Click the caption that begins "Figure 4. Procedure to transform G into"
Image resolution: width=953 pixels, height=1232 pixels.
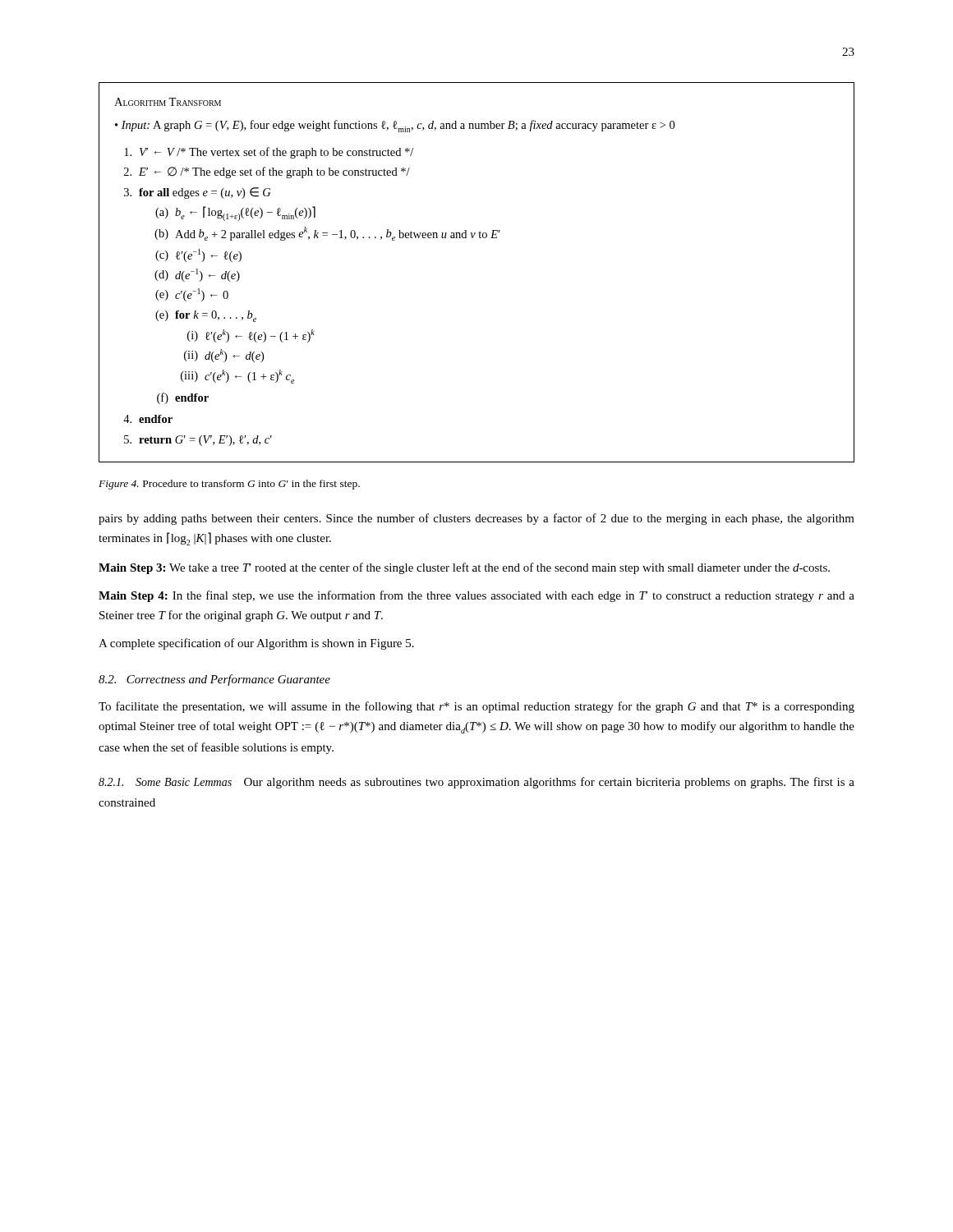[229, 484]
